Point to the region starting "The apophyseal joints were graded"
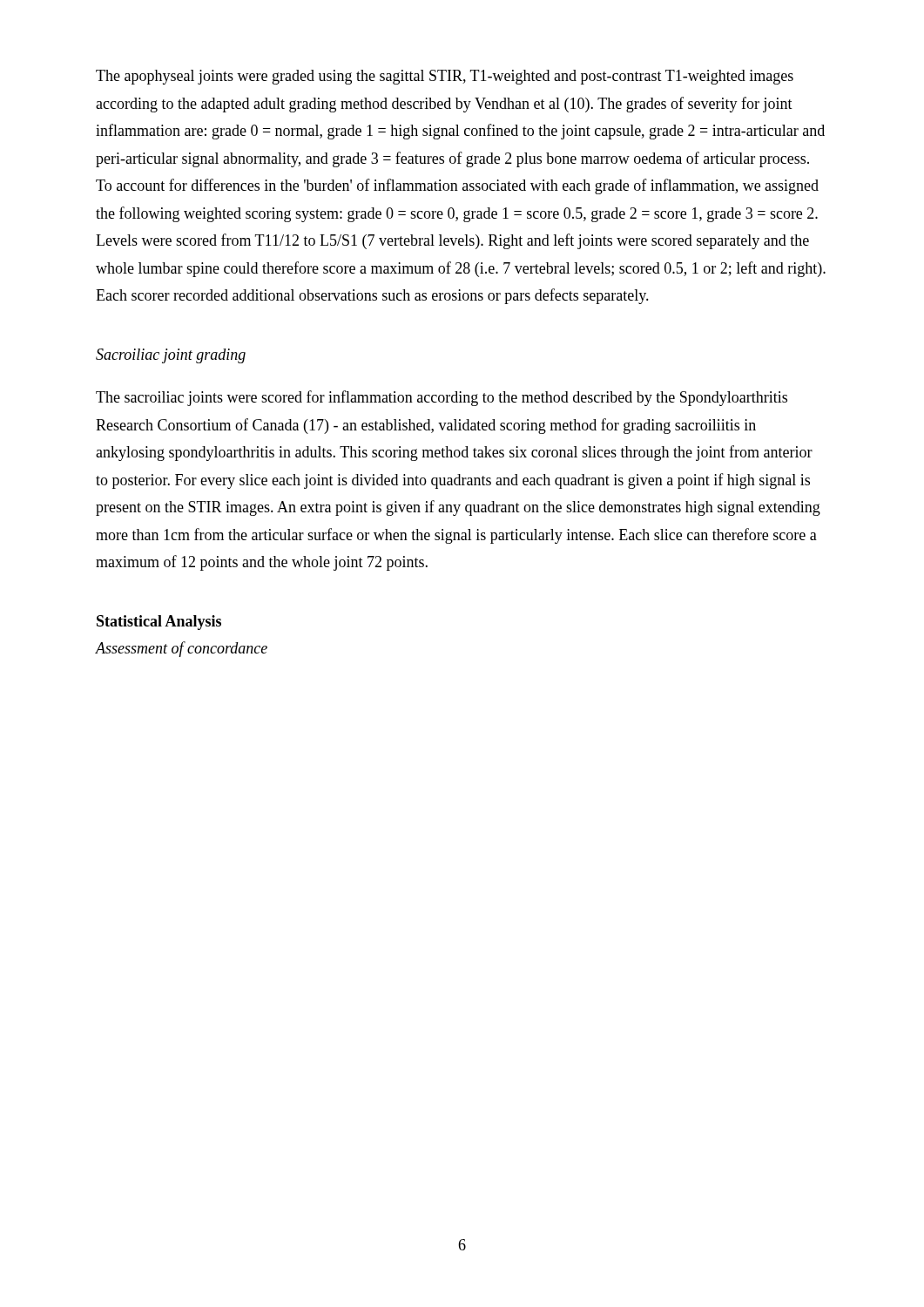 461,186
